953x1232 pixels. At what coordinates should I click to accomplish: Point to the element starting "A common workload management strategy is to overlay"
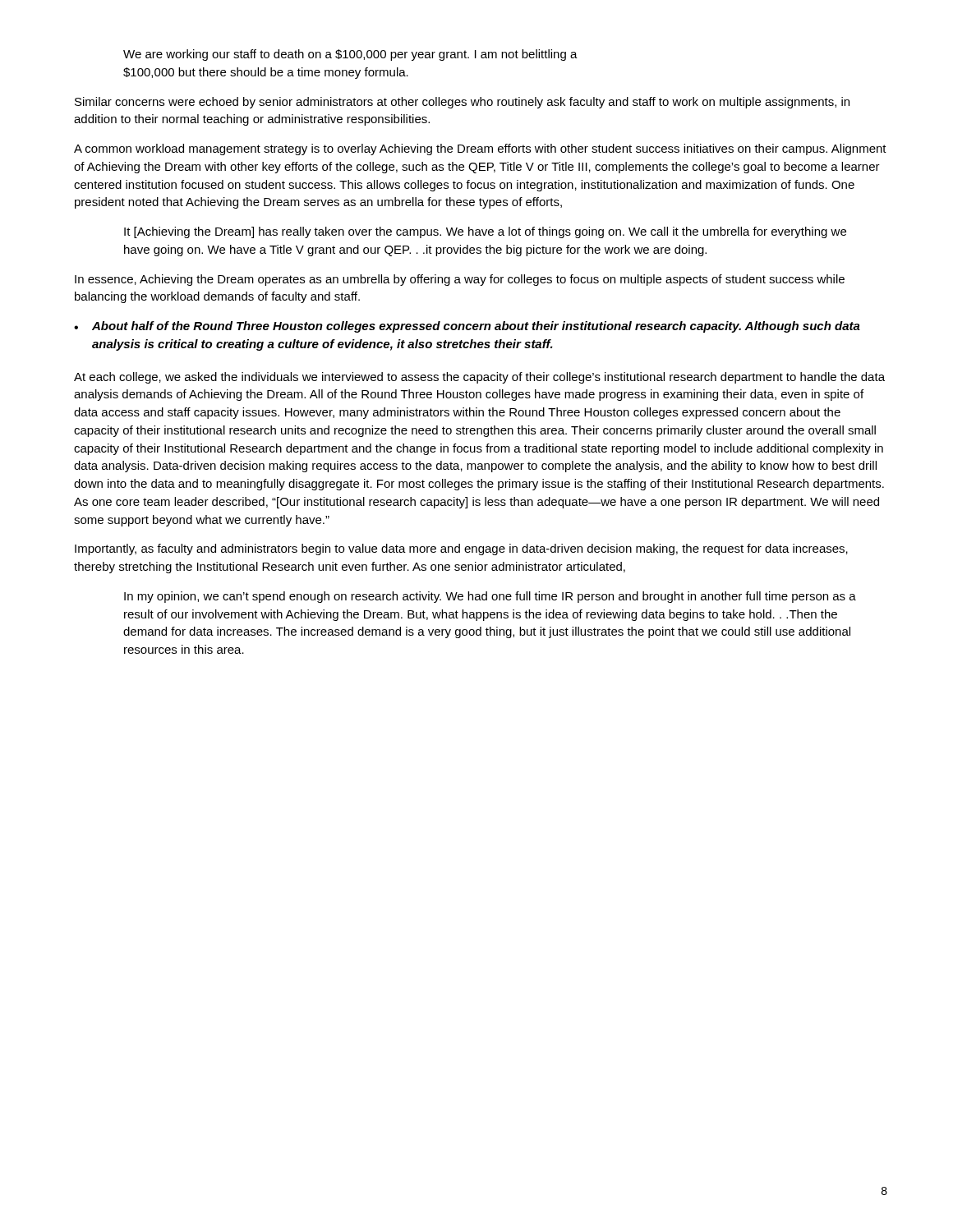(x=481, y=175)
